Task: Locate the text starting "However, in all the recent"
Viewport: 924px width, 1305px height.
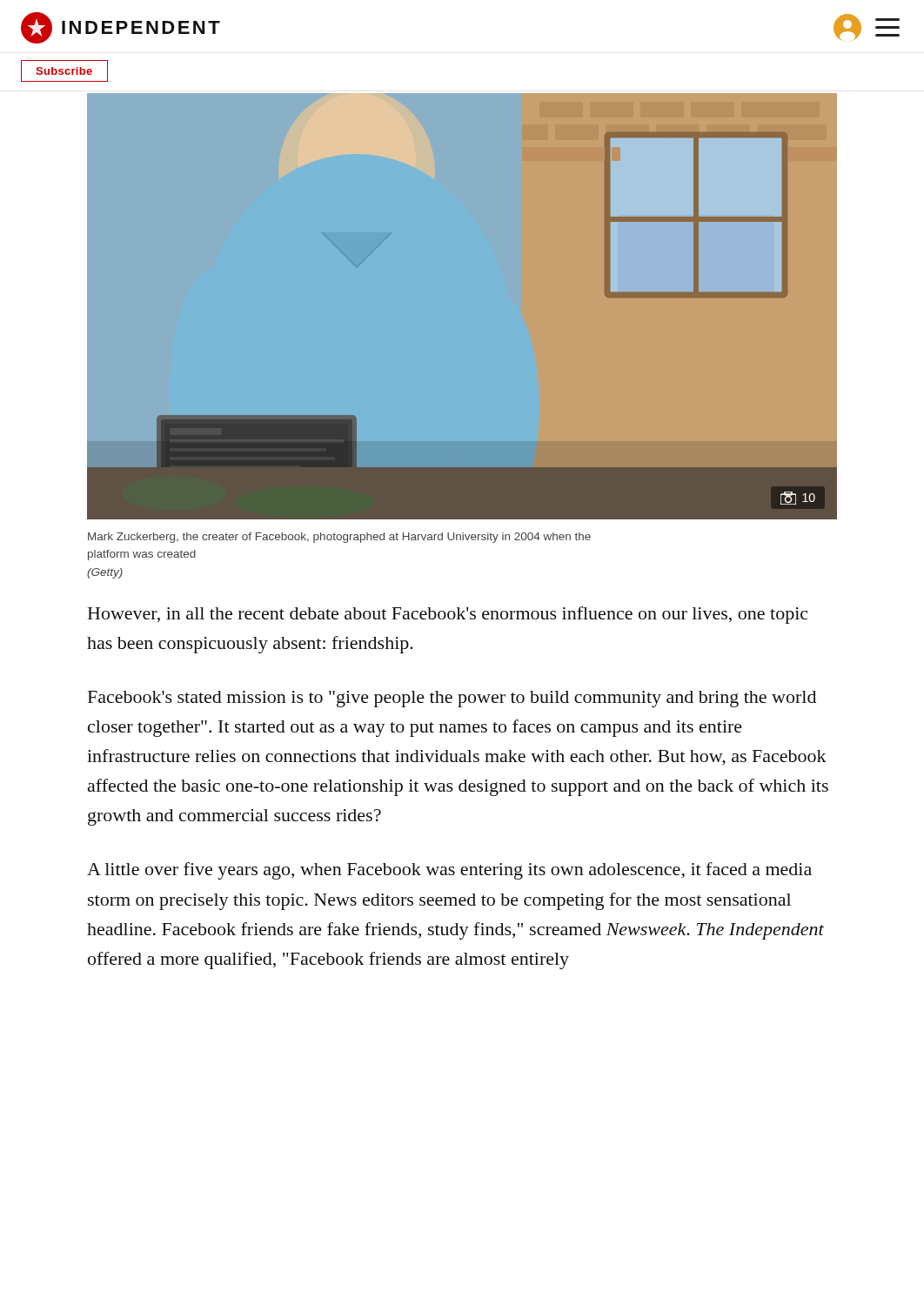Action: (x=448, y=628)
